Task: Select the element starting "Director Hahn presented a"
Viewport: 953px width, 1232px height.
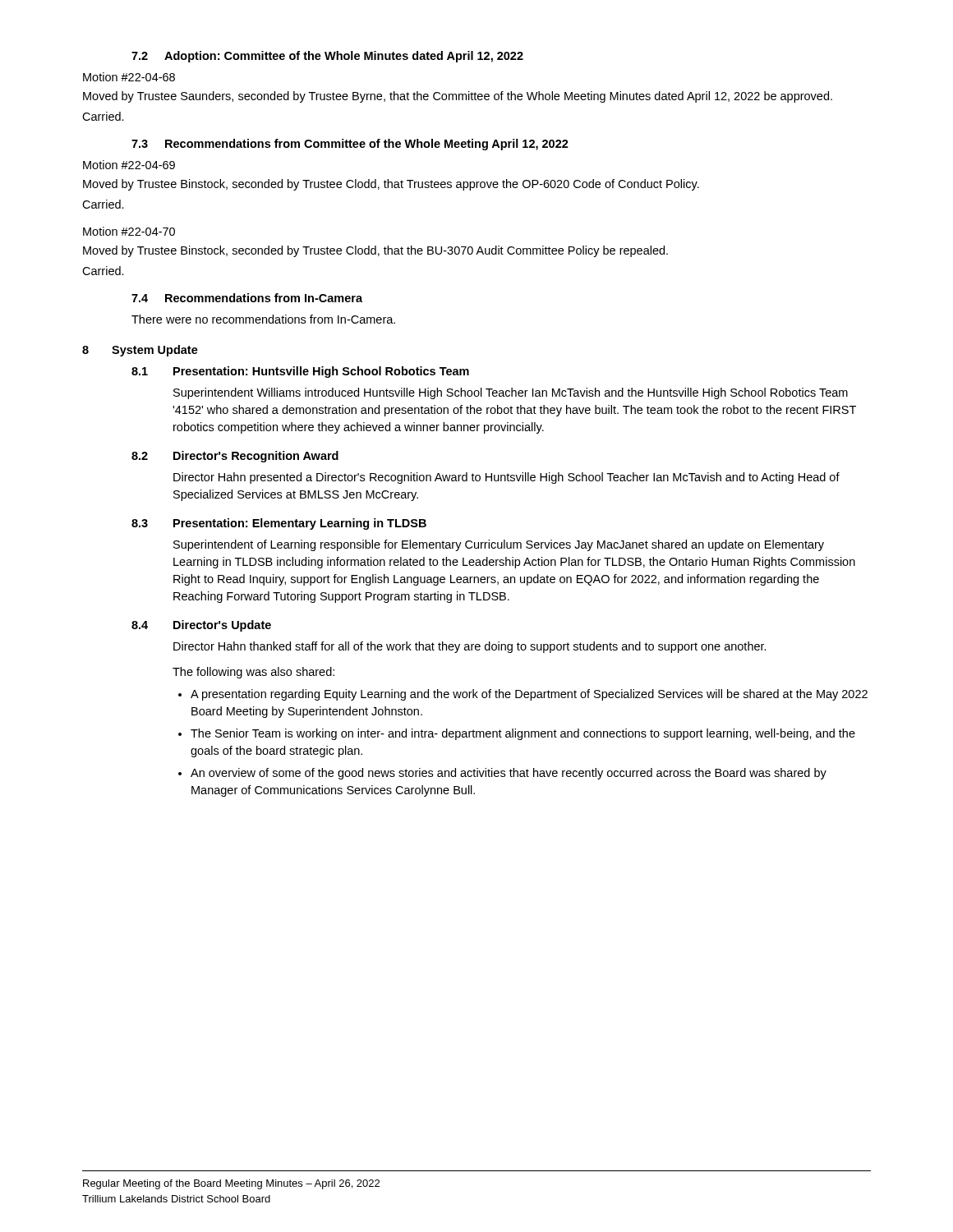Action: (x=522, y=486)
